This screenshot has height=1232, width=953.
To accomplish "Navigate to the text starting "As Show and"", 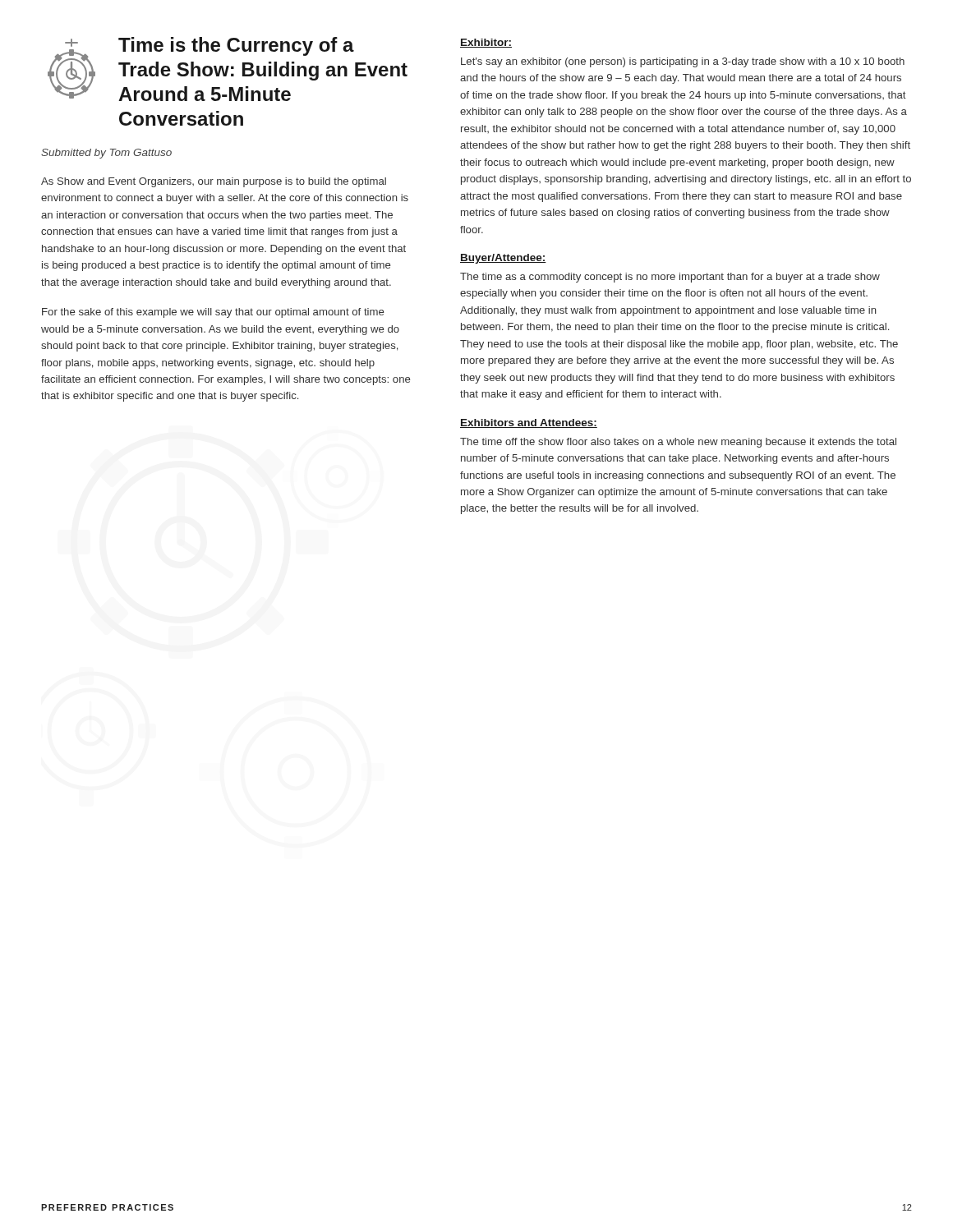I will tap(225, 231).
